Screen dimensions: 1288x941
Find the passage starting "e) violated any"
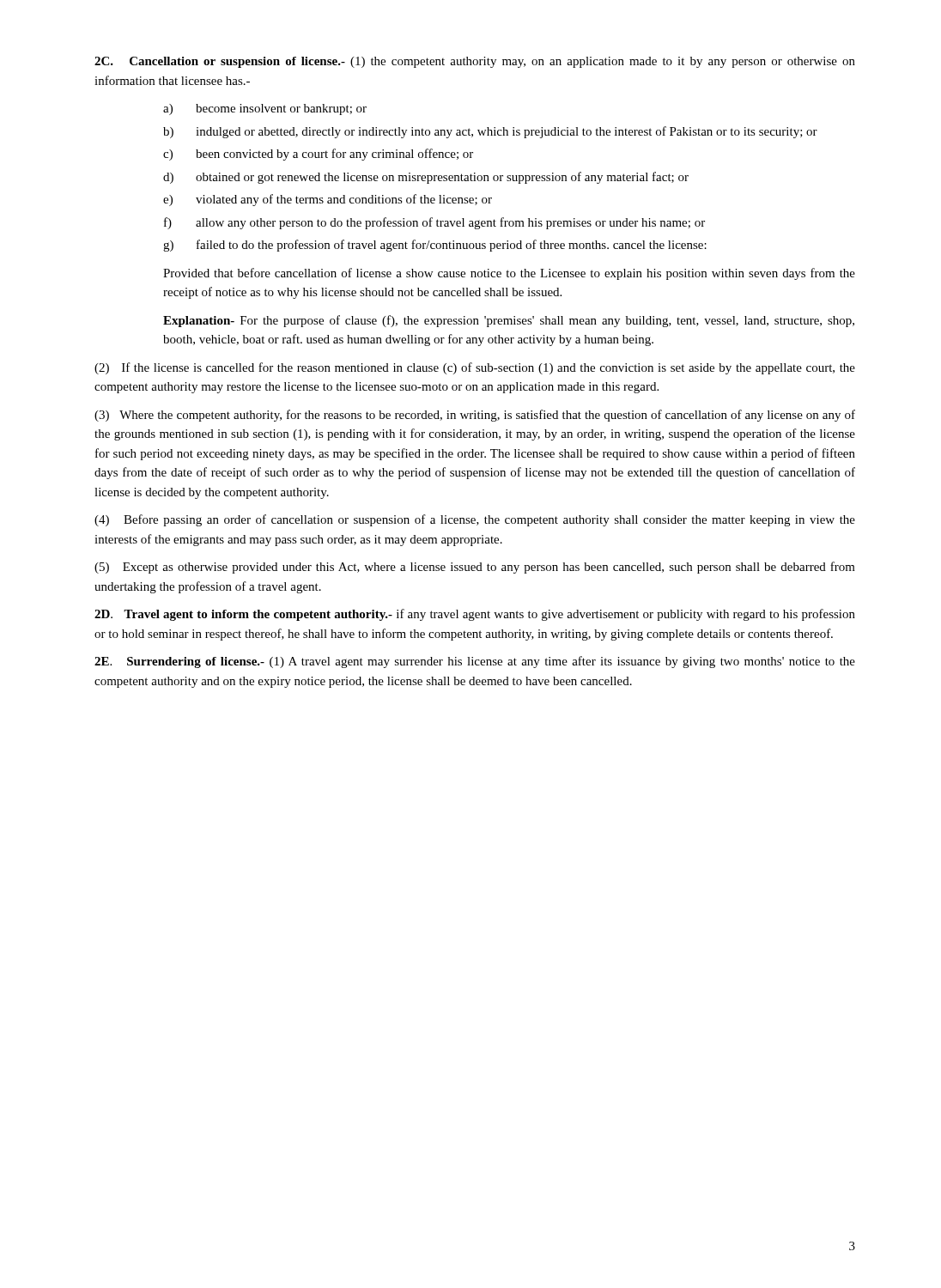point(328,200)
